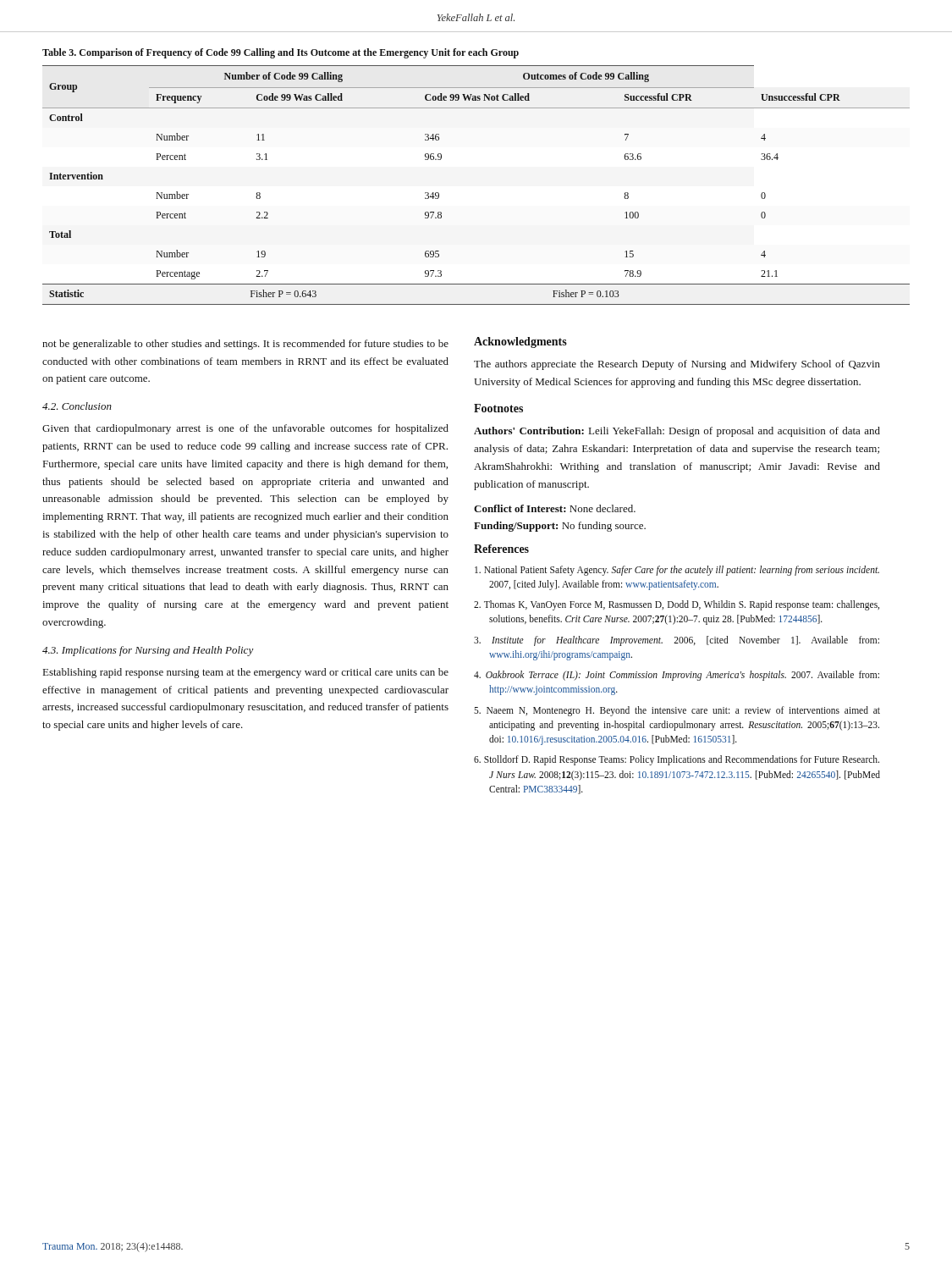Locate the list item that says "4. Oakbrook Terrace (IL): Joint Commission Improving"
The width and height of the screenshot is (952, 1270).
pos(677,682)
